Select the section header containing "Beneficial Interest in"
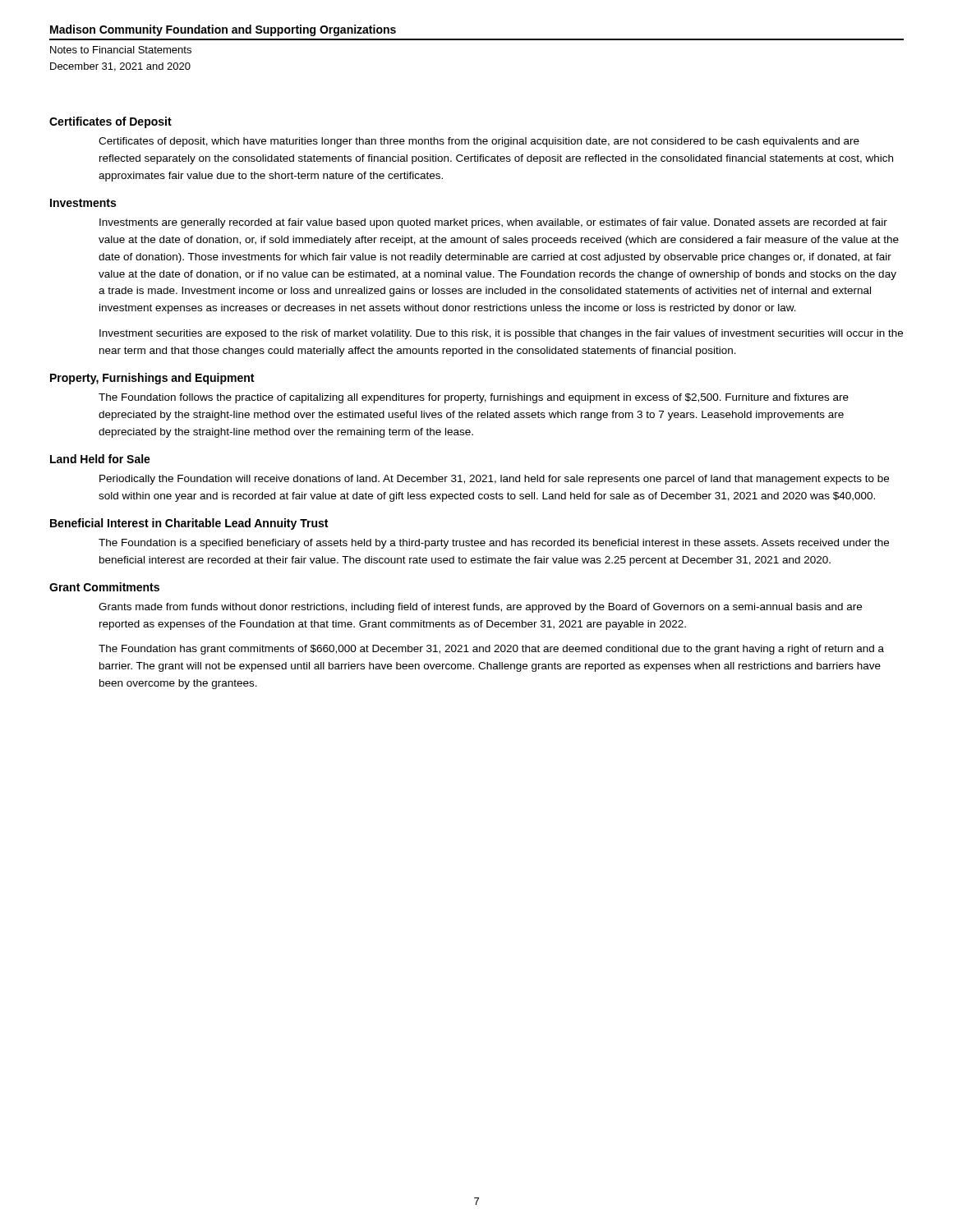This screenshot has height=1232, width=953. pos(189,523)
